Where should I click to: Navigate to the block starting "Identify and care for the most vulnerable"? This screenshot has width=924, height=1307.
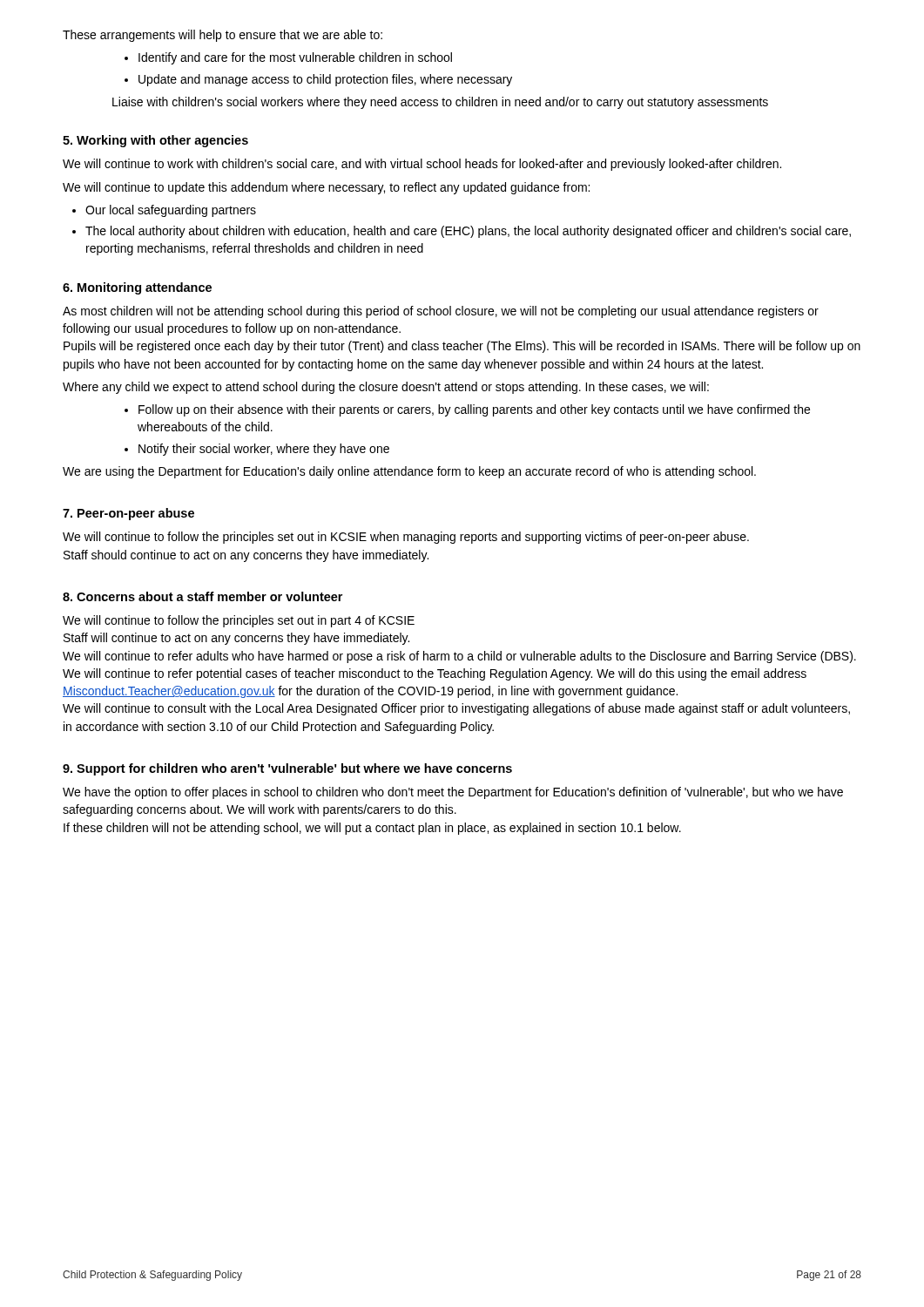pyautogui.click(x=295, y=58)
